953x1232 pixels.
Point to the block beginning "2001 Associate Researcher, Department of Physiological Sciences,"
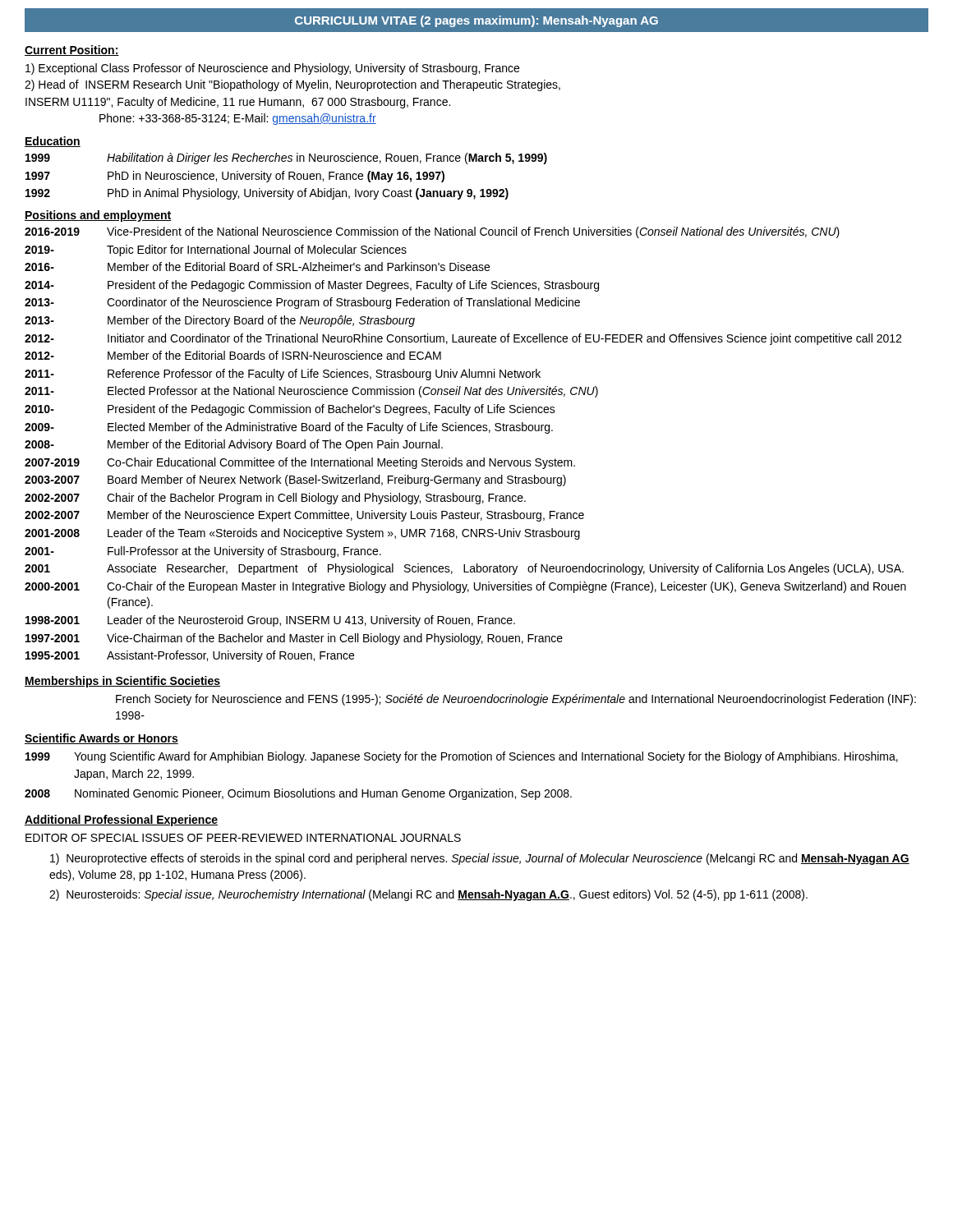click(x=476, y=569)
